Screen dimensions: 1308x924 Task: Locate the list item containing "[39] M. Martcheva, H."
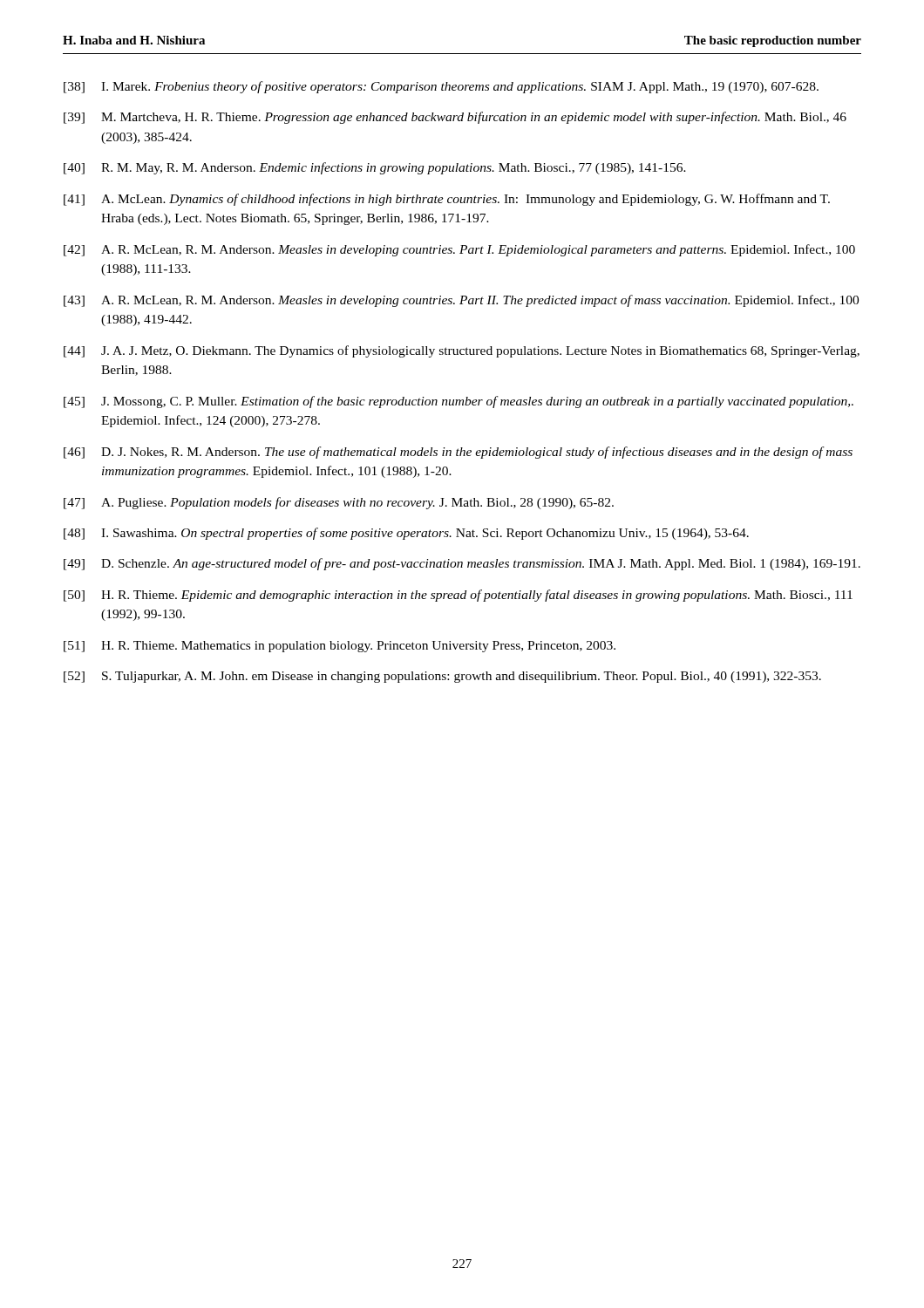point(462,127)
